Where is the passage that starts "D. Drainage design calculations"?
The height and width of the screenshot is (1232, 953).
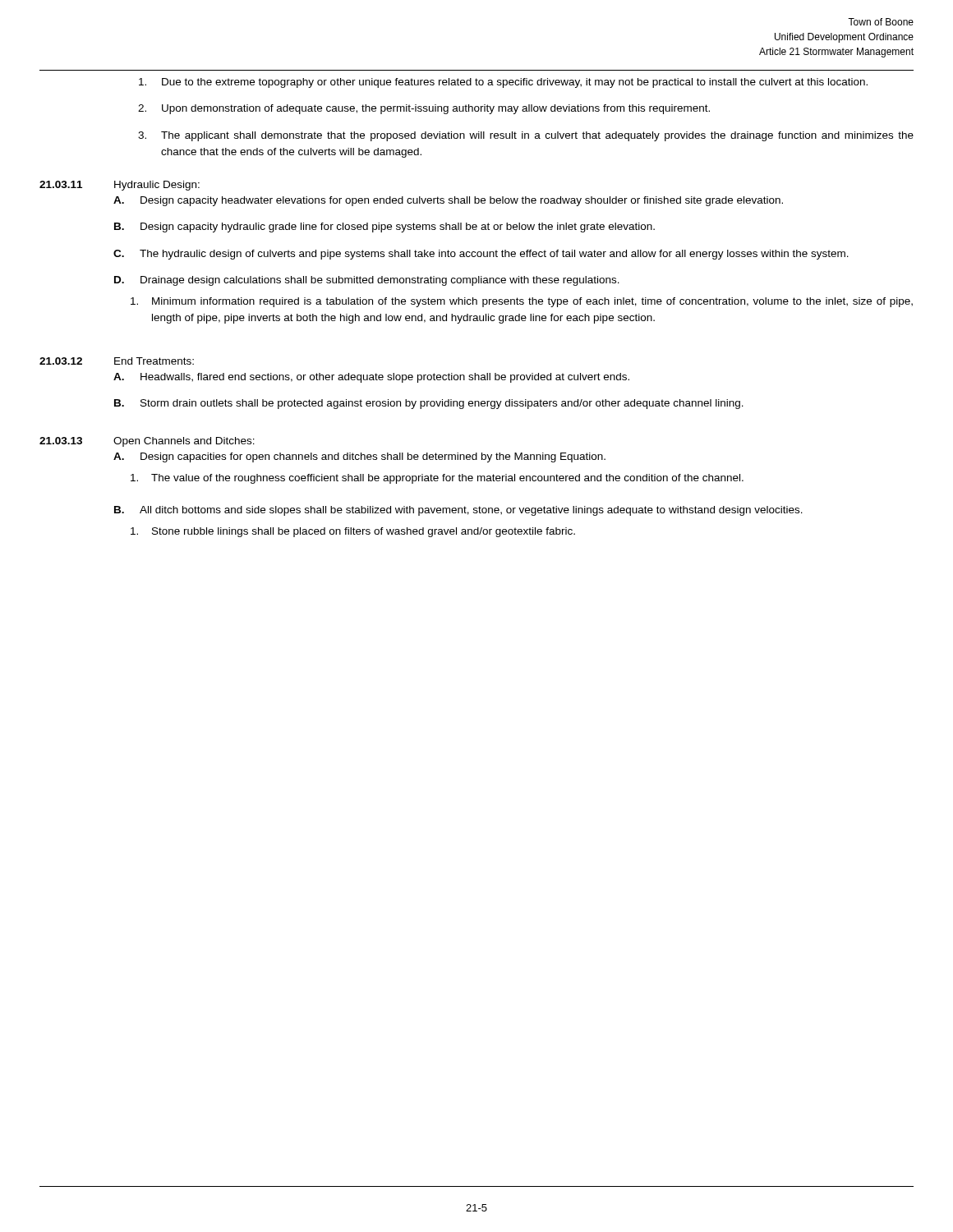(513, 302)
